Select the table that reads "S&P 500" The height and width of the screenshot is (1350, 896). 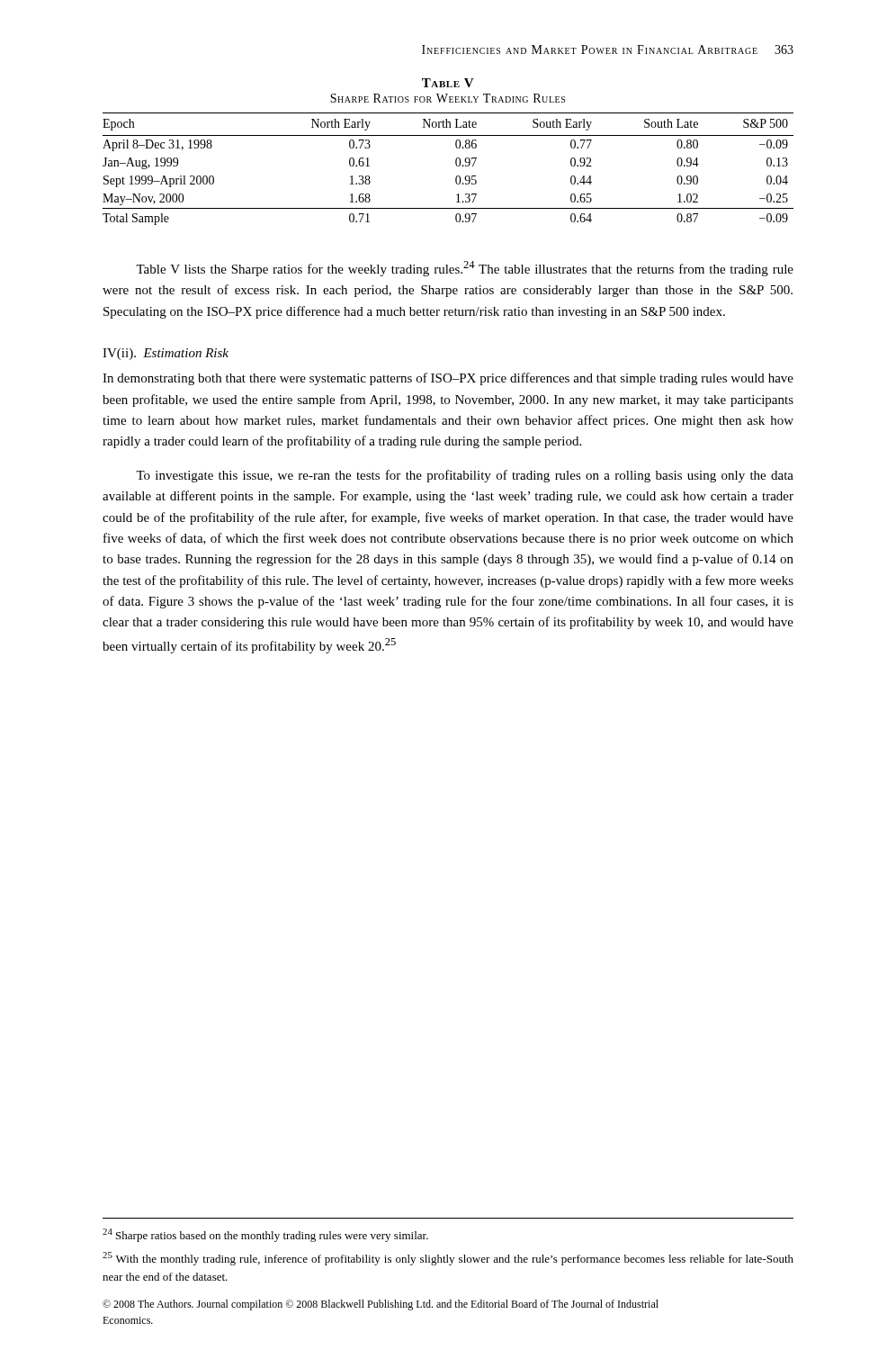coord(448,171)
